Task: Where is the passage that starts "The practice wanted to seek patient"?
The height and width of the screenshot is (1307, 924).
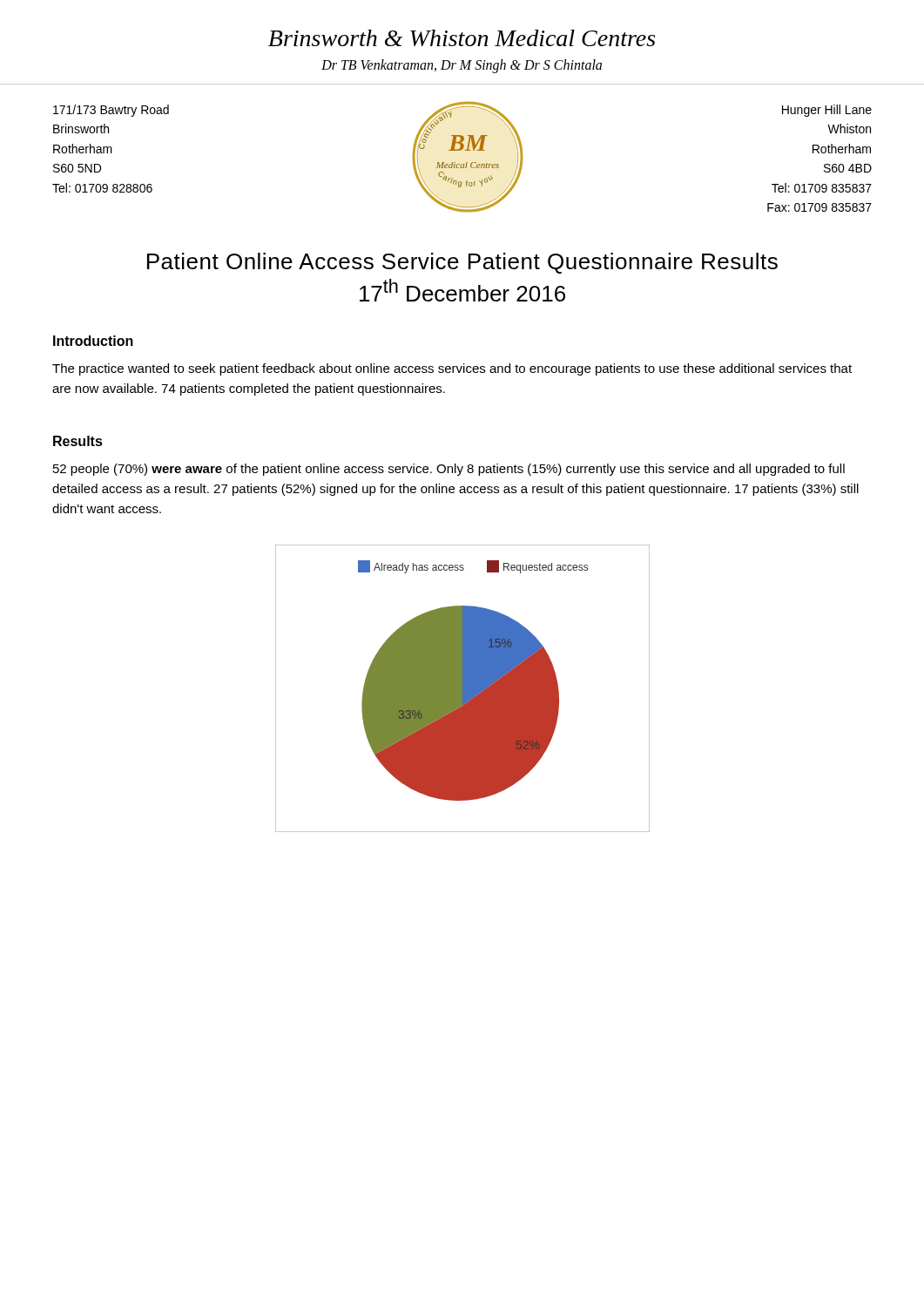Action: tap(452, 378)
